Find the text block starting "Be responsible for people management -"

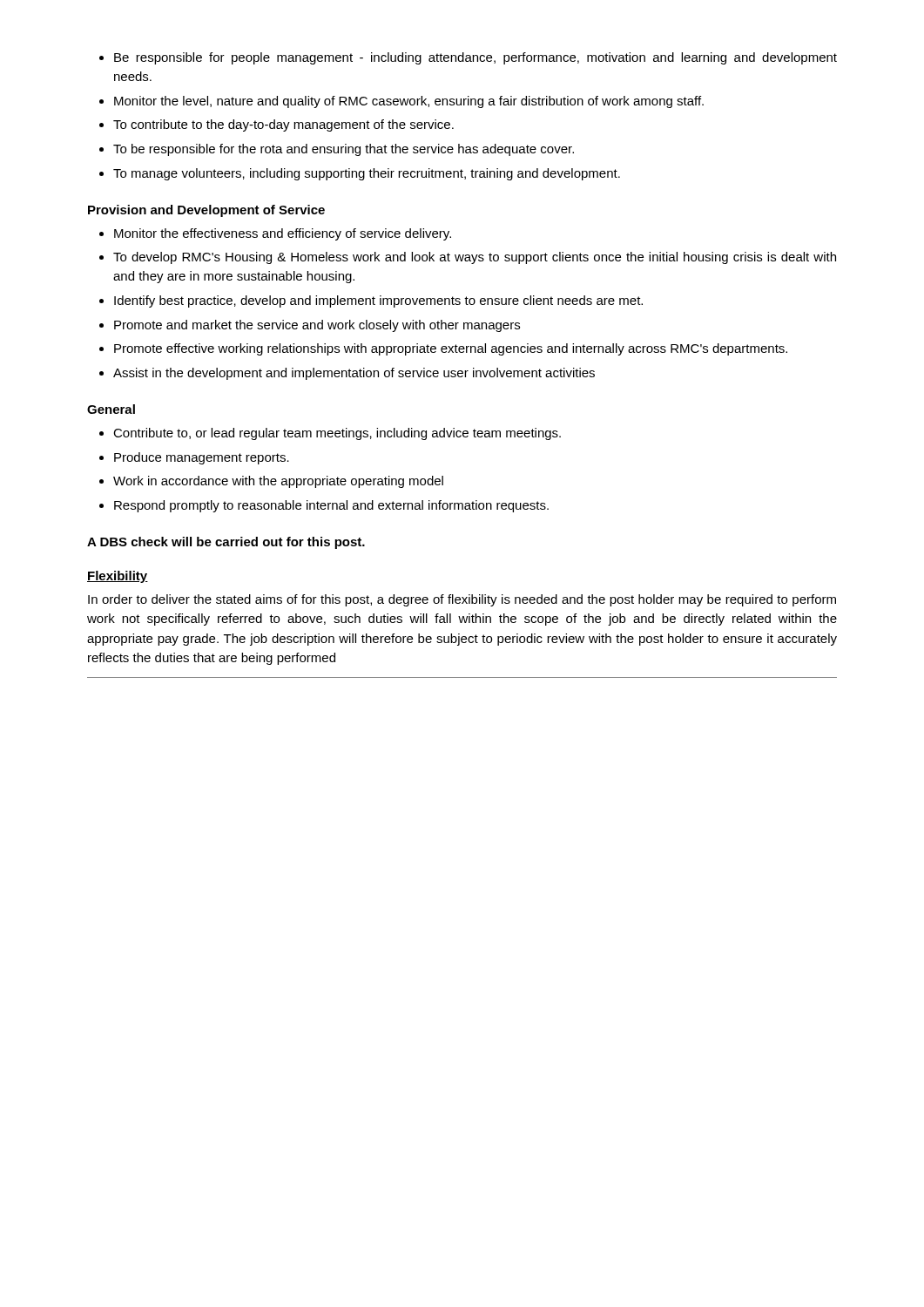tap(462, 67)
